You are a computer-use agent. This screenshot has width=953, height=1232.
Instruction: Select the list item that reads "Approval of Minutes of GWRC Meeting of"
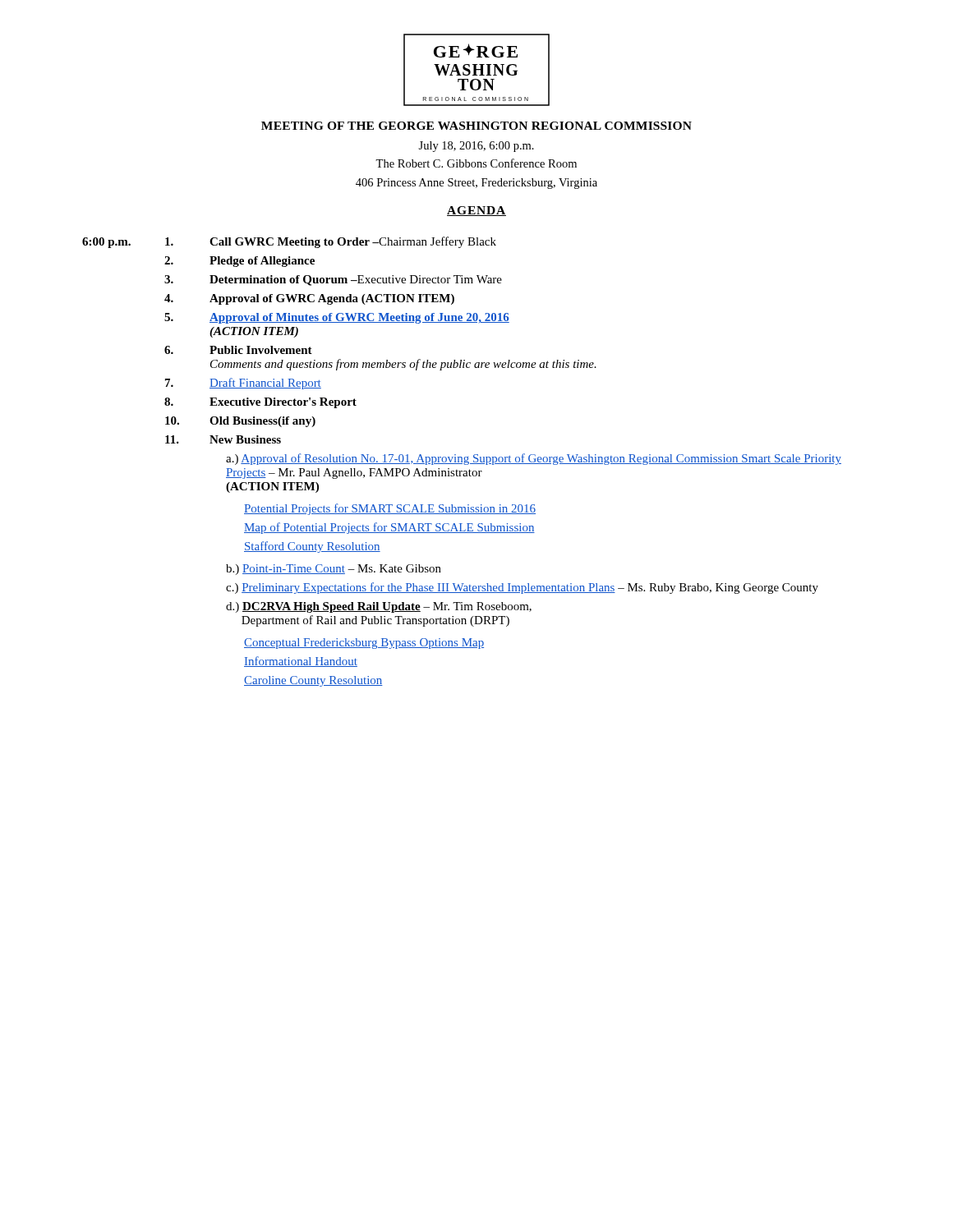pos(359,324)
